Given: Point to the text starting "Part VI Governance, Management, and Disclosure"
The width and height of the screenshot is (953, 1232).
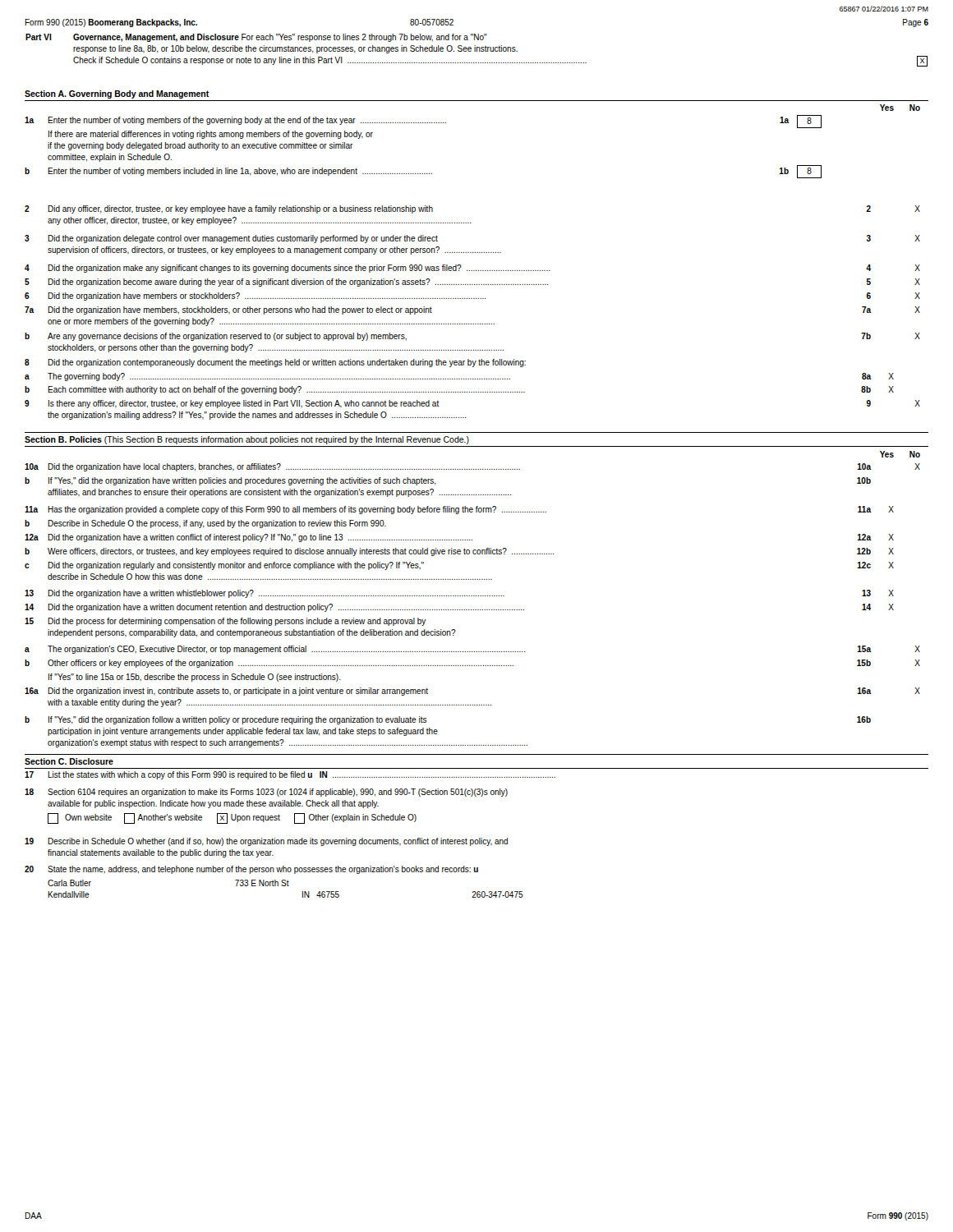Looking at the screenshot, I should click(x=476, y=49).
